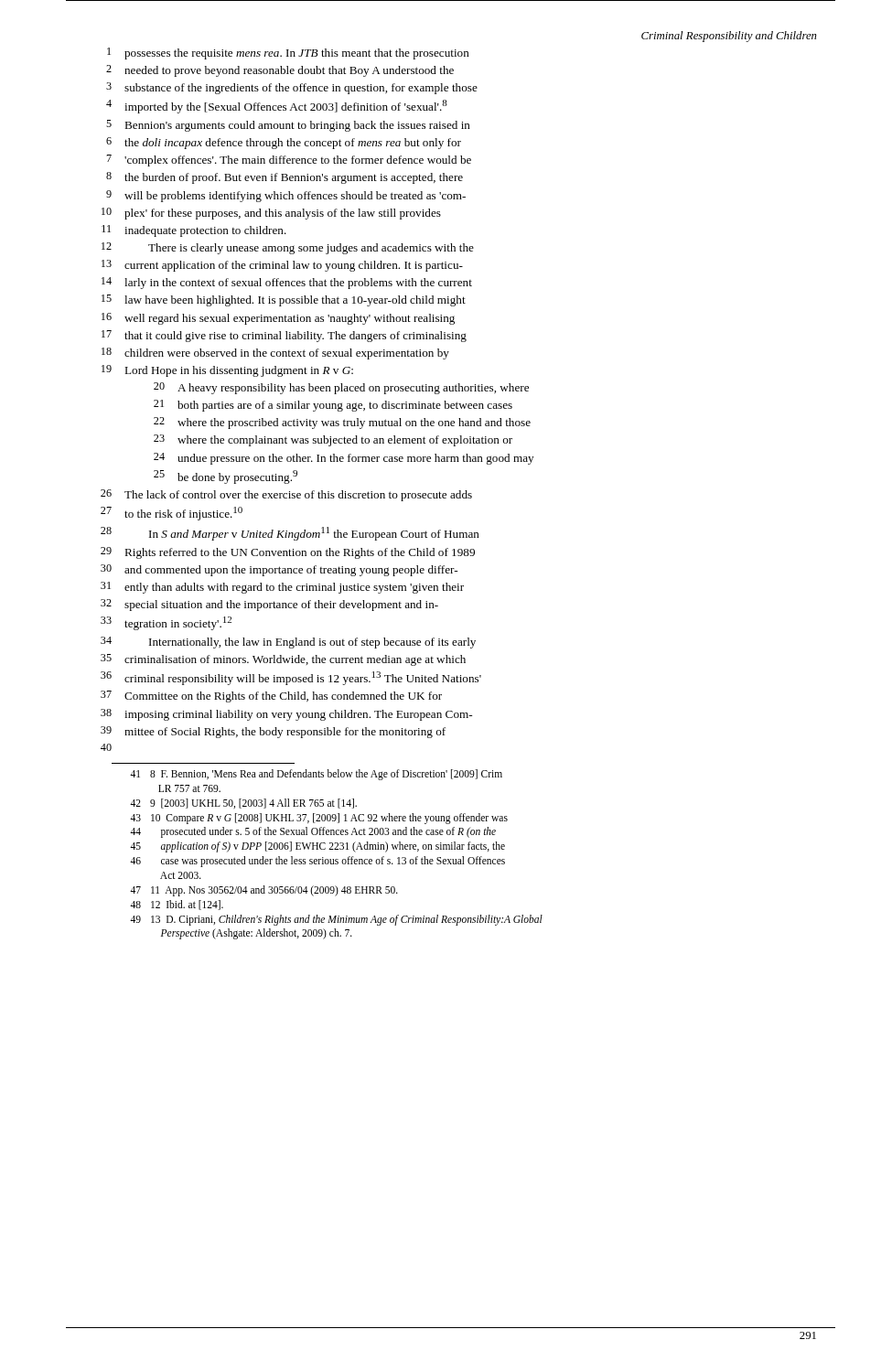Viewport: 892px width, 1372px height.
Task: Select the text block with the text "26 The lack of control"
Action: point(451,505)
